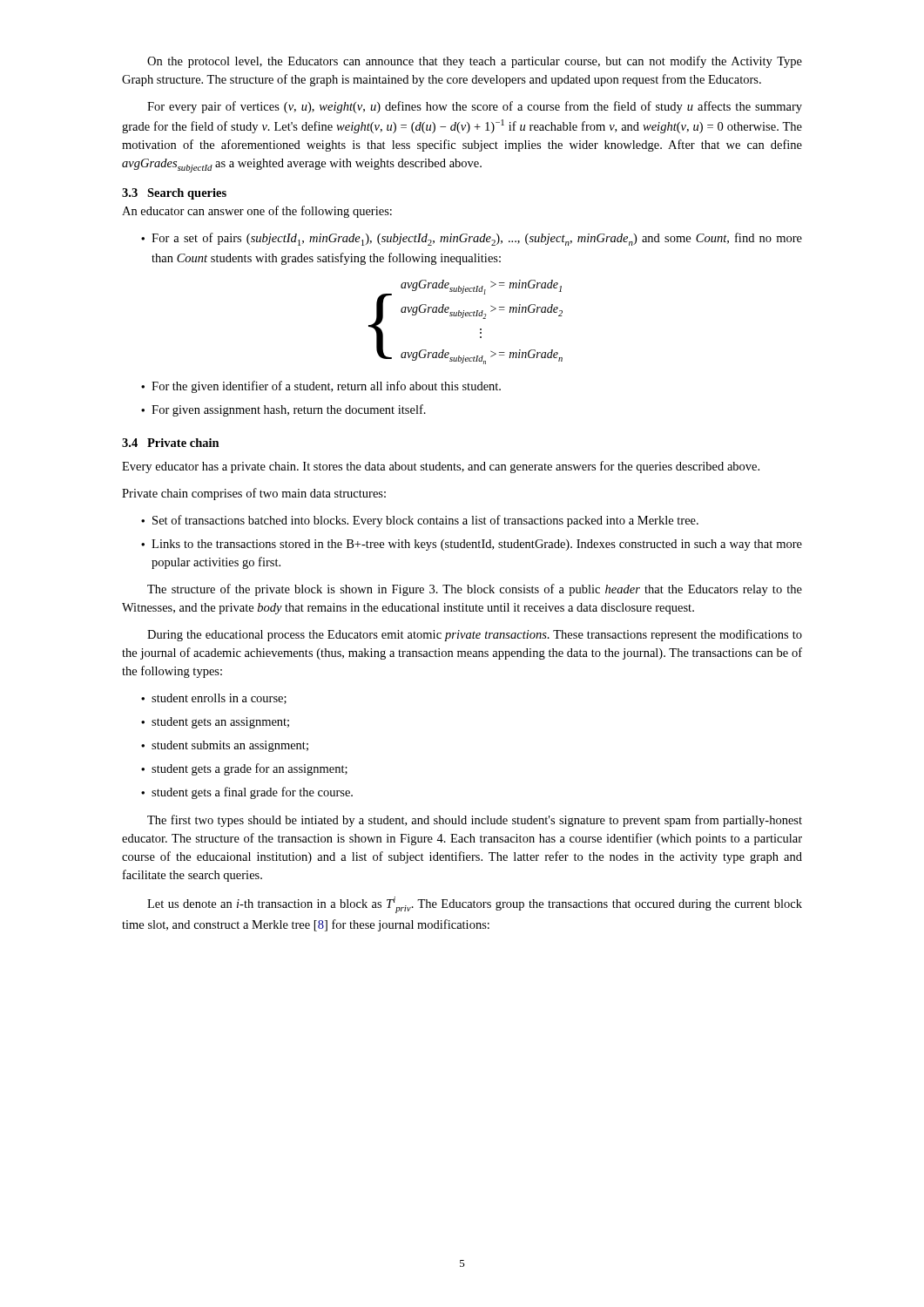Find the list item with the text "• student gets a grade for"

point(244,769)
